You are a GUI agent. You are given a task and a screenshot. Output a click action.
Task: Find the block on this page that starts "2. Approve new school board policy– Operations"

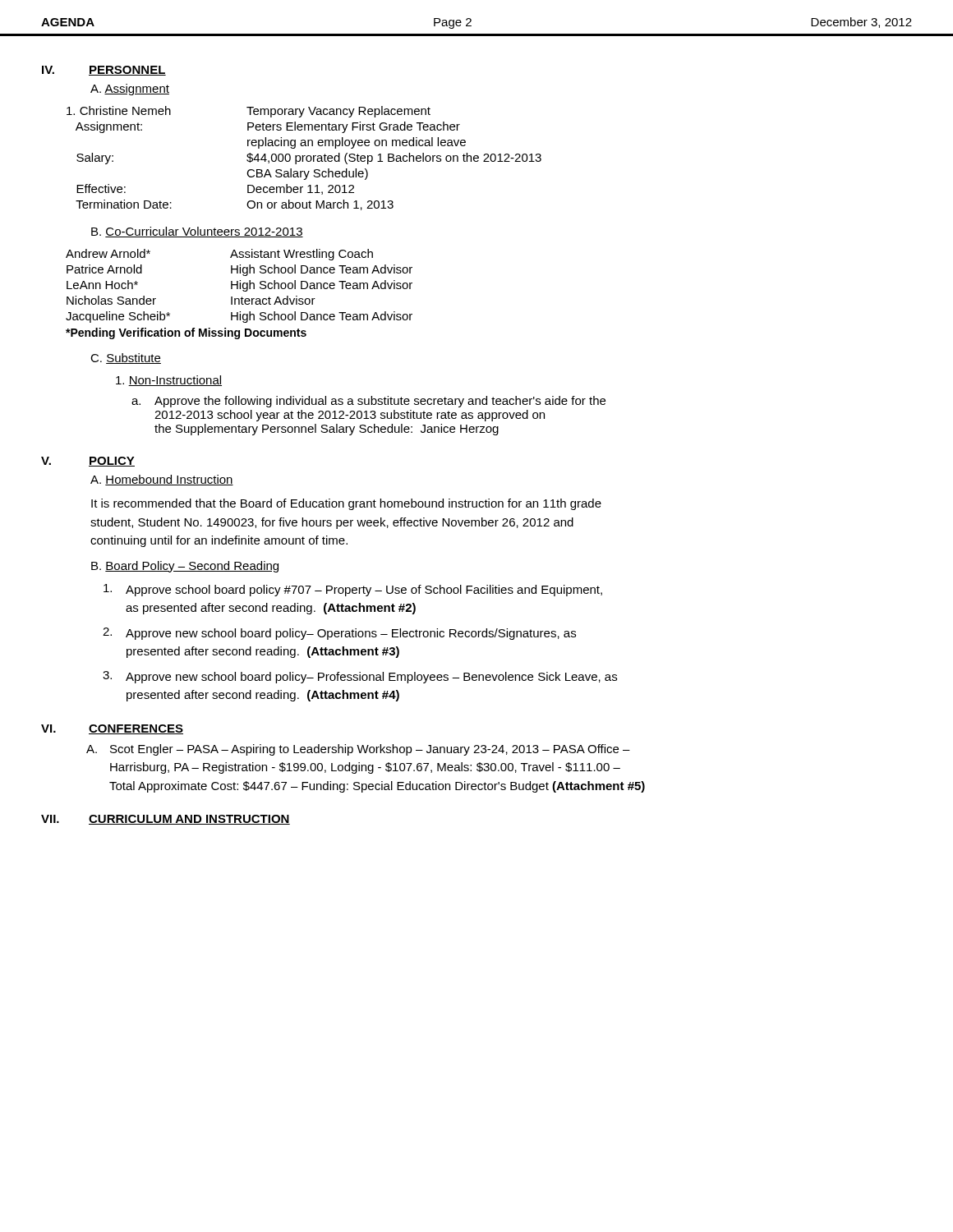click(507, 642)
